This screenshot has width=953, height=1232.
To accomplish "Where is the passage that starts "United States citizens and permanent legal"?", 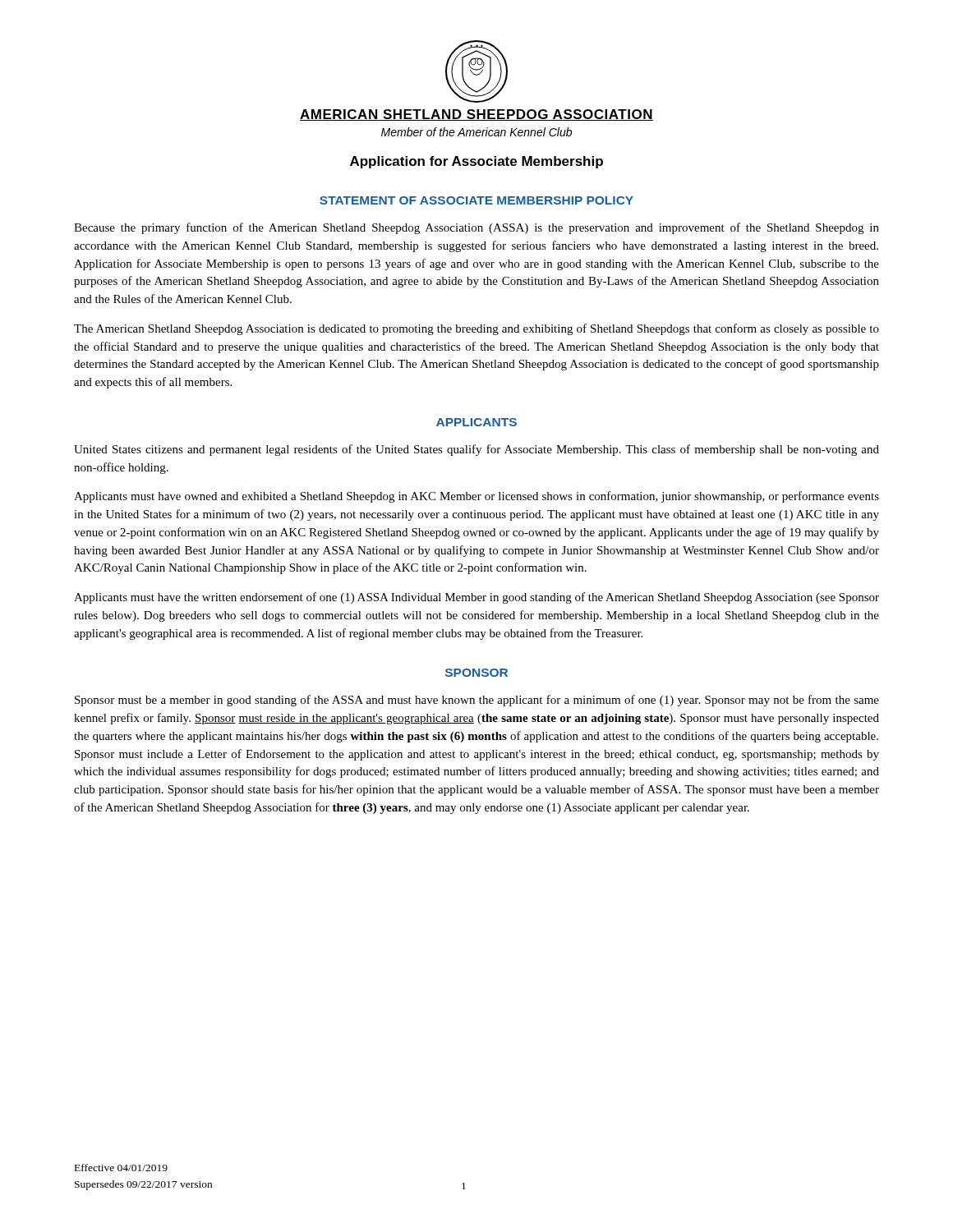I will 476,458.
